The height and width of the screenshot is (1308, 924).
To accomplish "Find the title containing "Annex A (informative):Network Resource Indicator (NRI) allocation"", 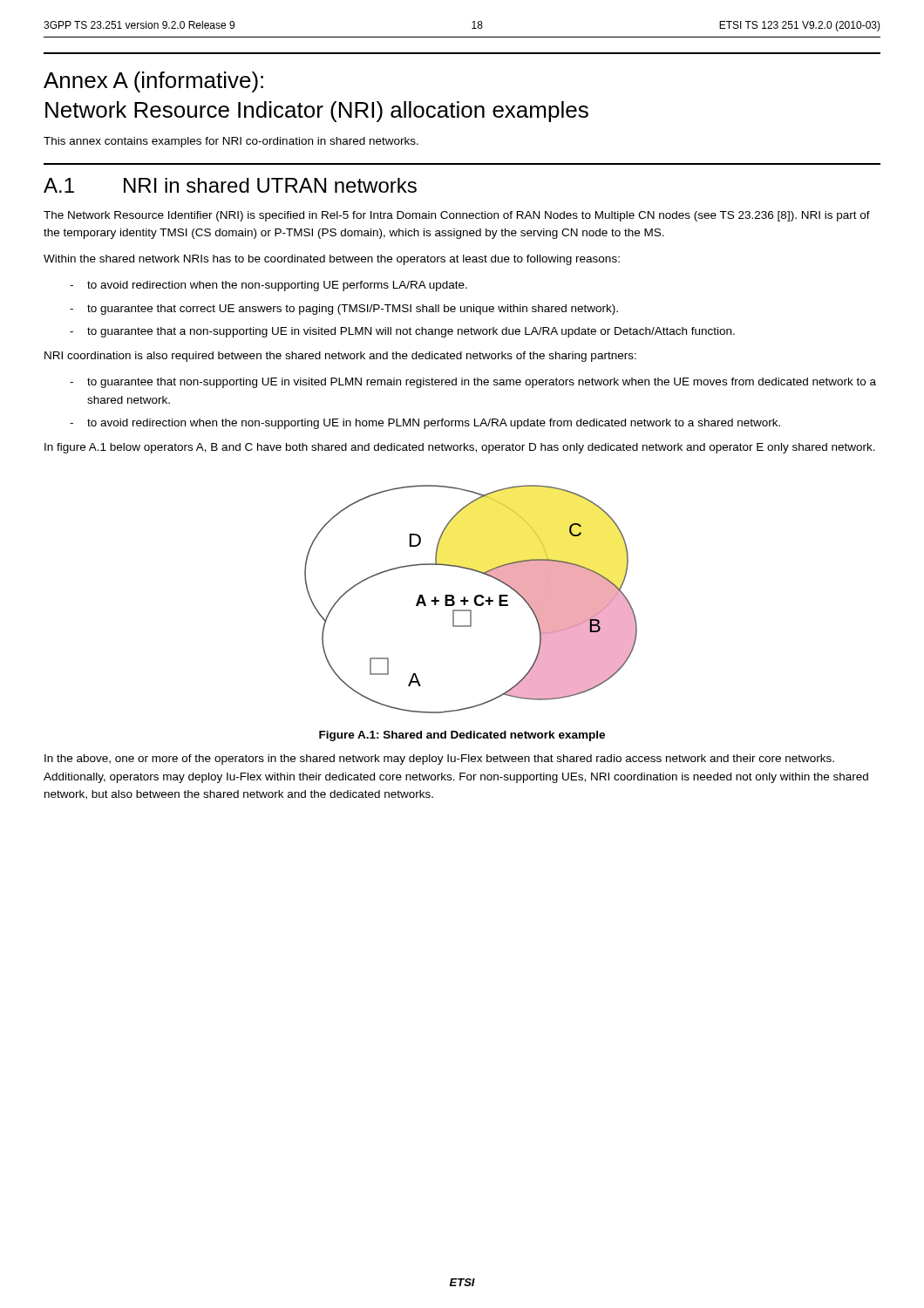I will click(x=462, y=96).
